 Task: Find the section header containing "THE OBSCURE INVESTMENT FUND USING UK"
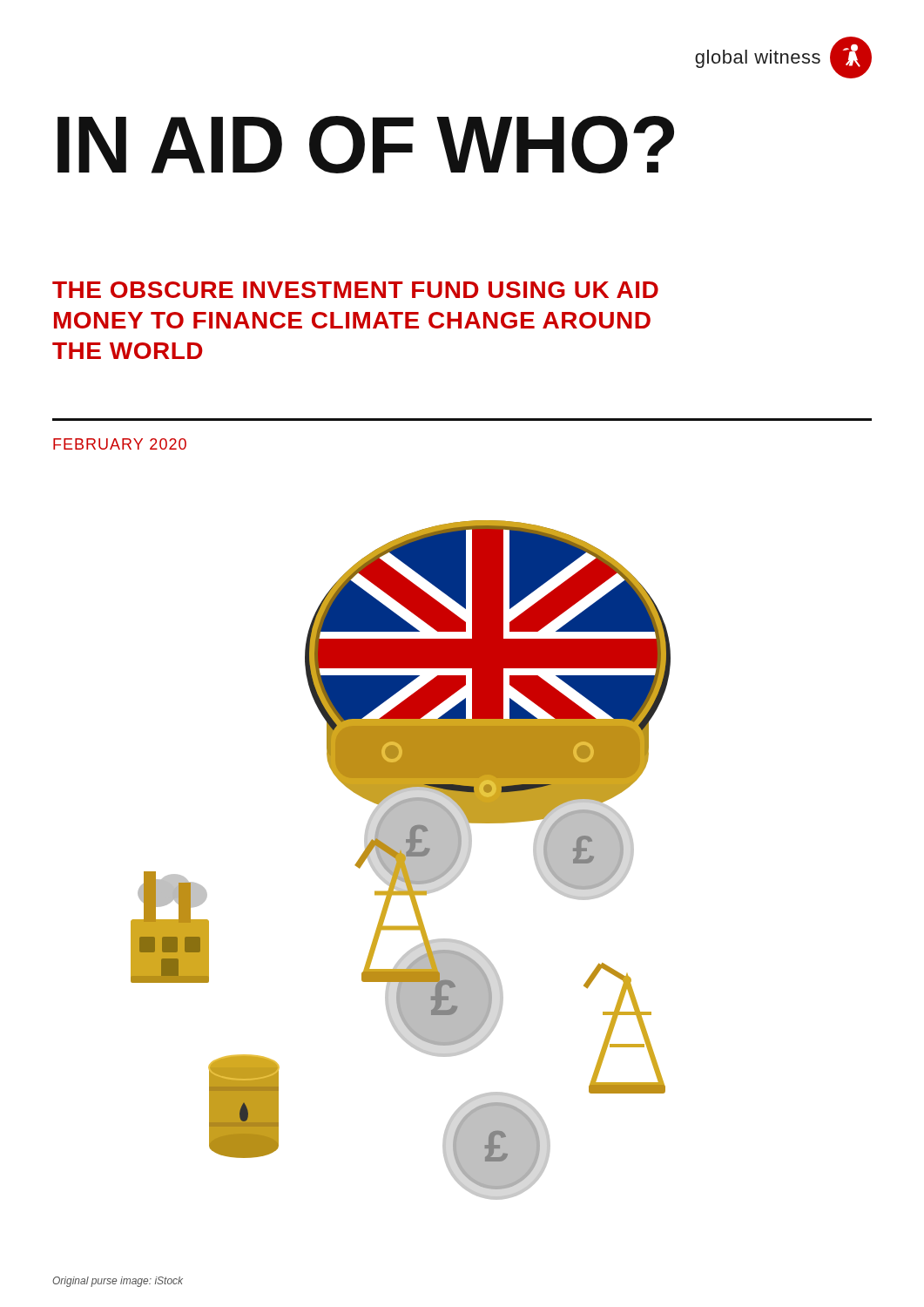click(462, 320)
